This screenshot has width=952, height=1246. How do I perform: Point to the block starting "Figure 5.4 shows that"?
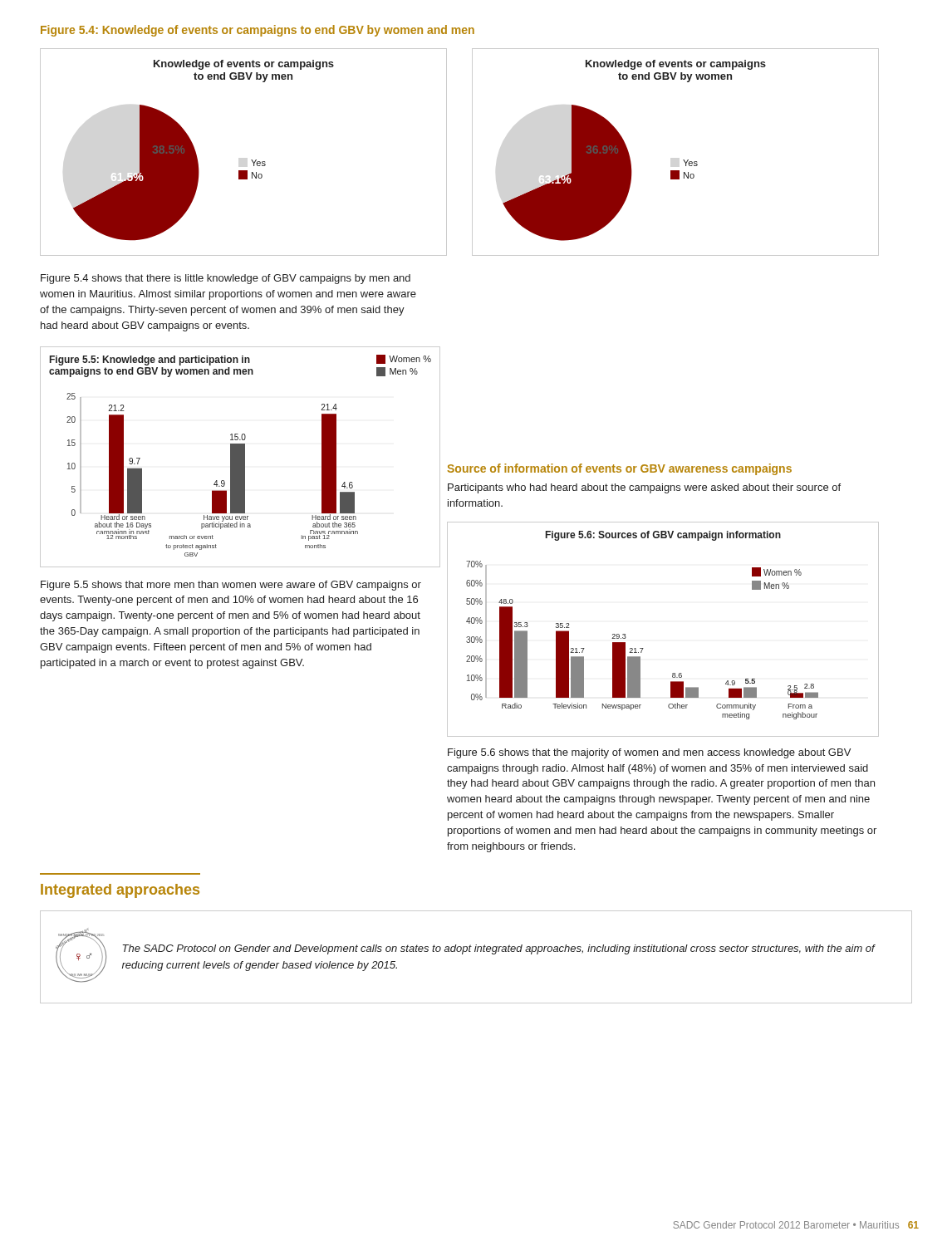(x=228, y=301)
